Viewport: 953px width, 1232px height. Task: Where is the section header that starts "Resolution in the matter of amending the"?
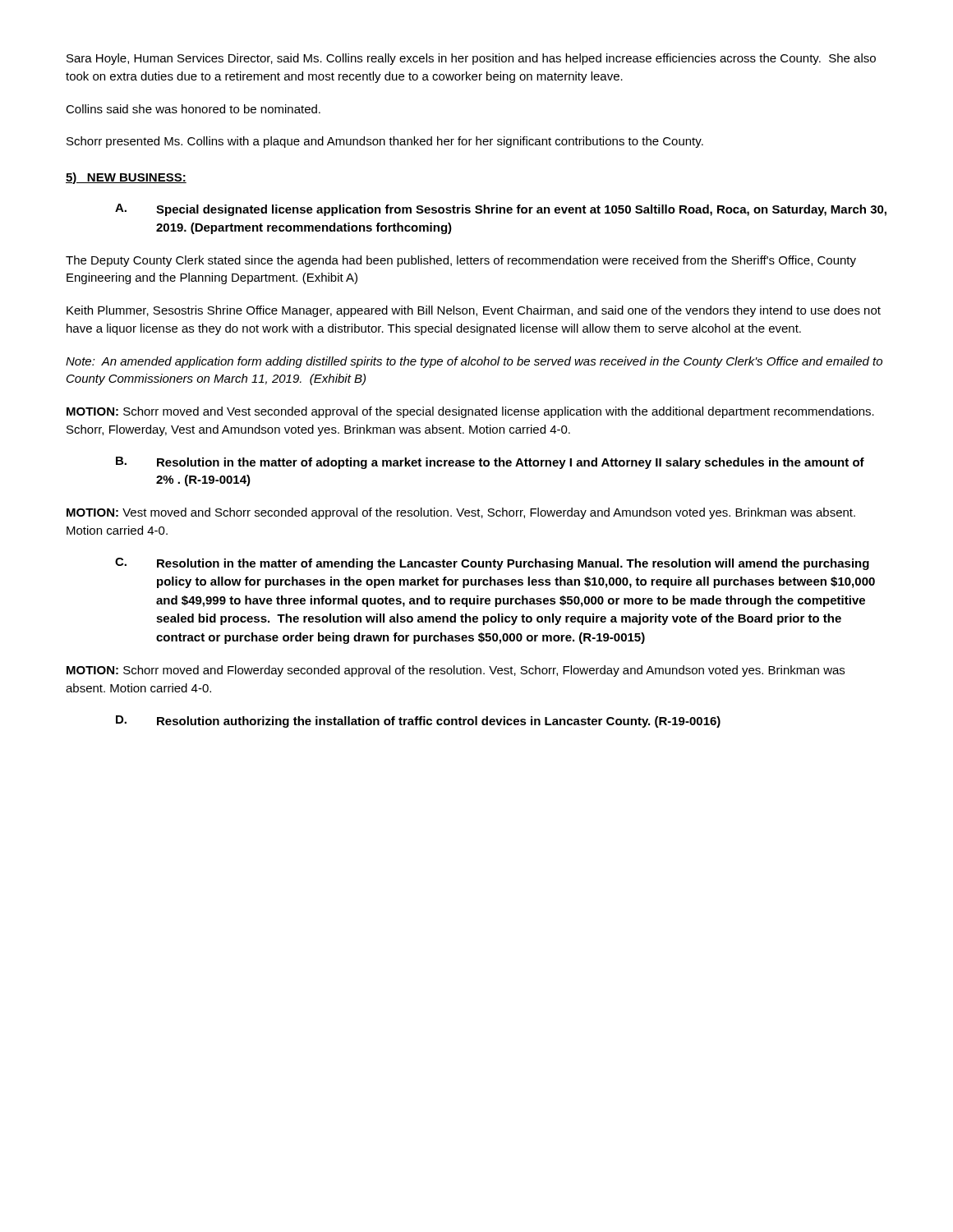(x=516, y=600)
